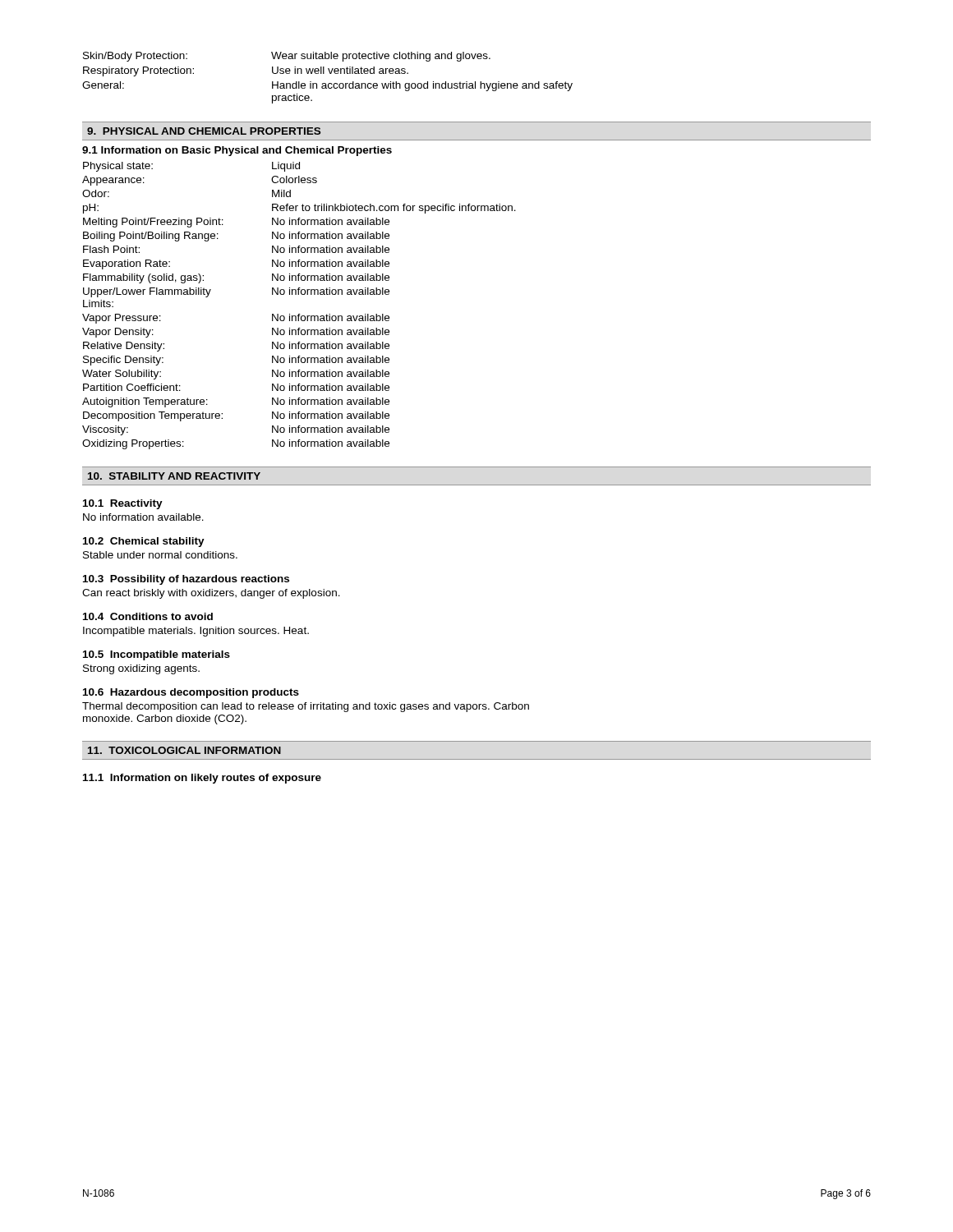Locate the section header that opens with "9.1 Information on Basic Physical"
Image resolution: width=953 pixels, height=1232 pixels.
click(237, 150)
